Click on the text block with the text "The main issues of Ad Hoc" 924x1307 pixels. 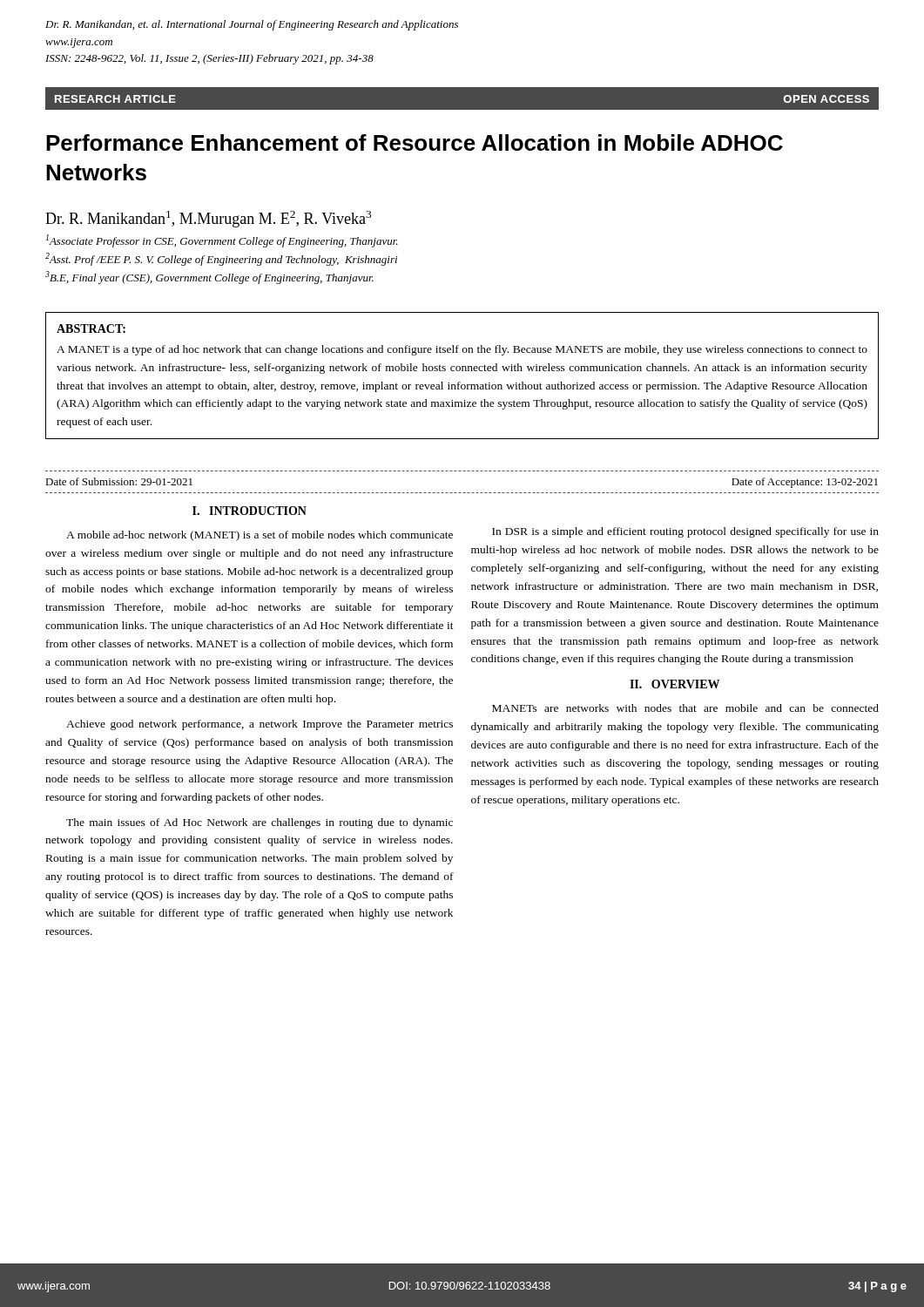point(249,876)
